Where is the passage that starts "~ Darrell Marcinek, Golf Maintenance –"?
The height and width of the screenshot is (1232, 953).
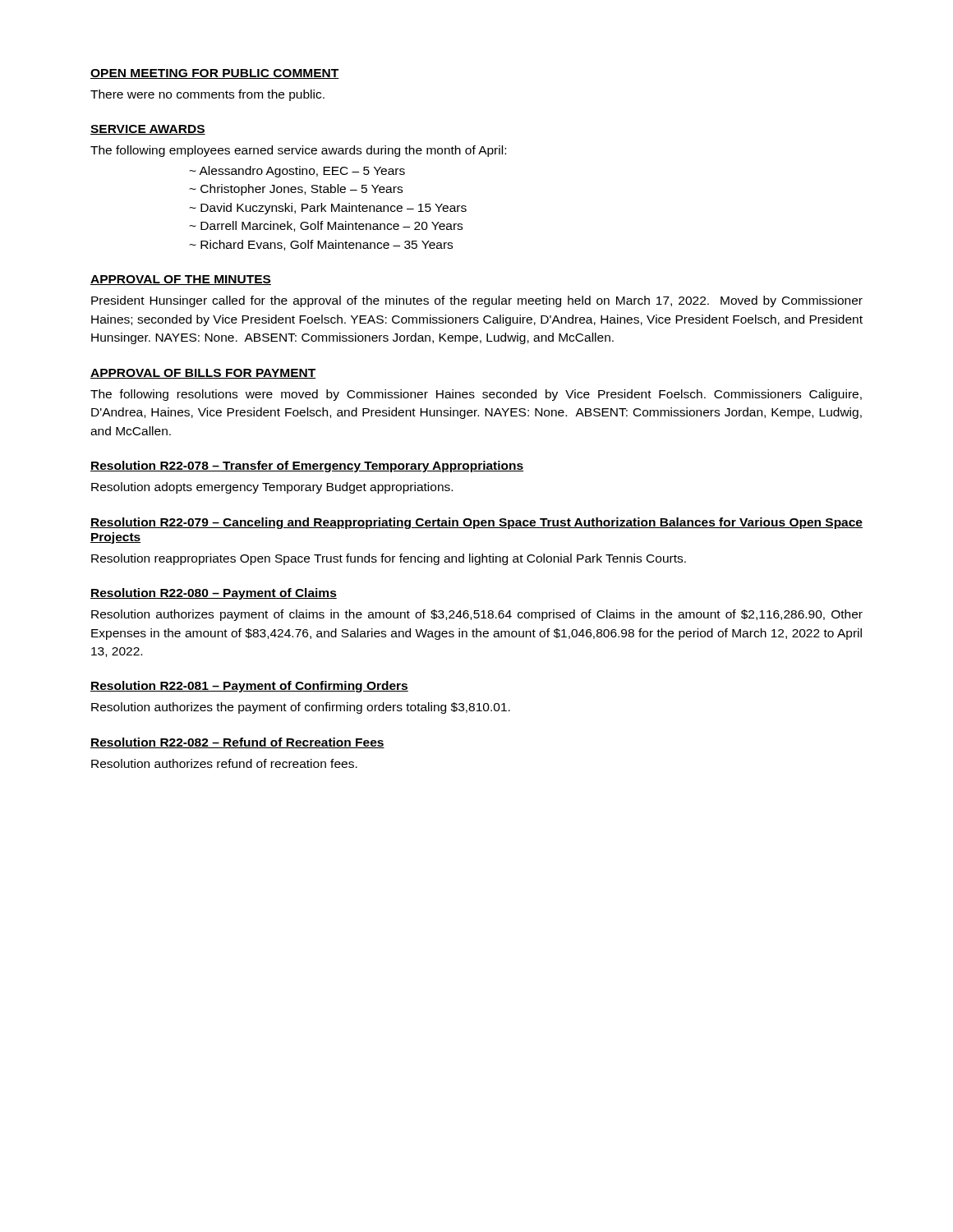[326, 226]
